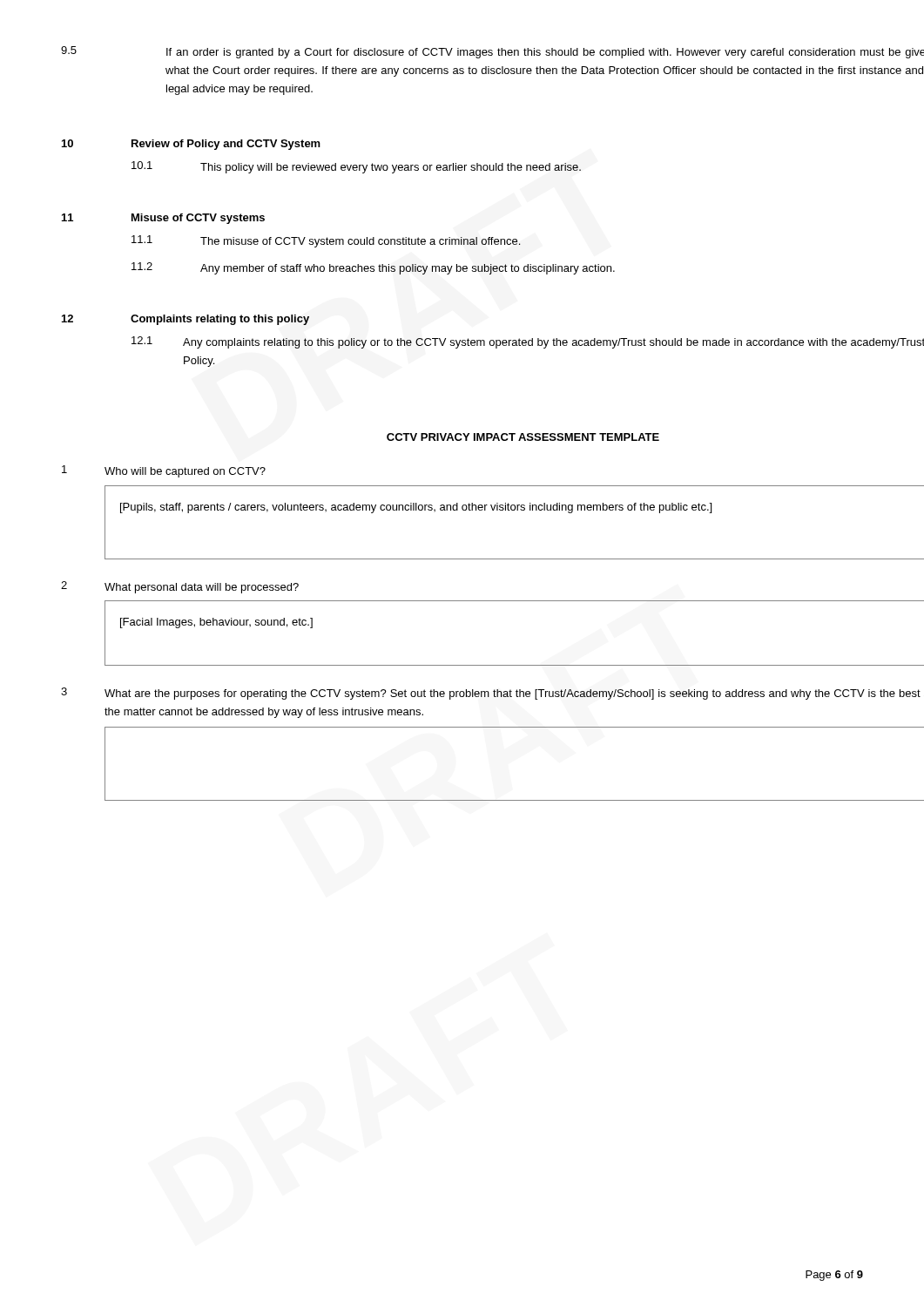Click the passage that begins "3 What are the purposes for operating the"

point(492,703)
